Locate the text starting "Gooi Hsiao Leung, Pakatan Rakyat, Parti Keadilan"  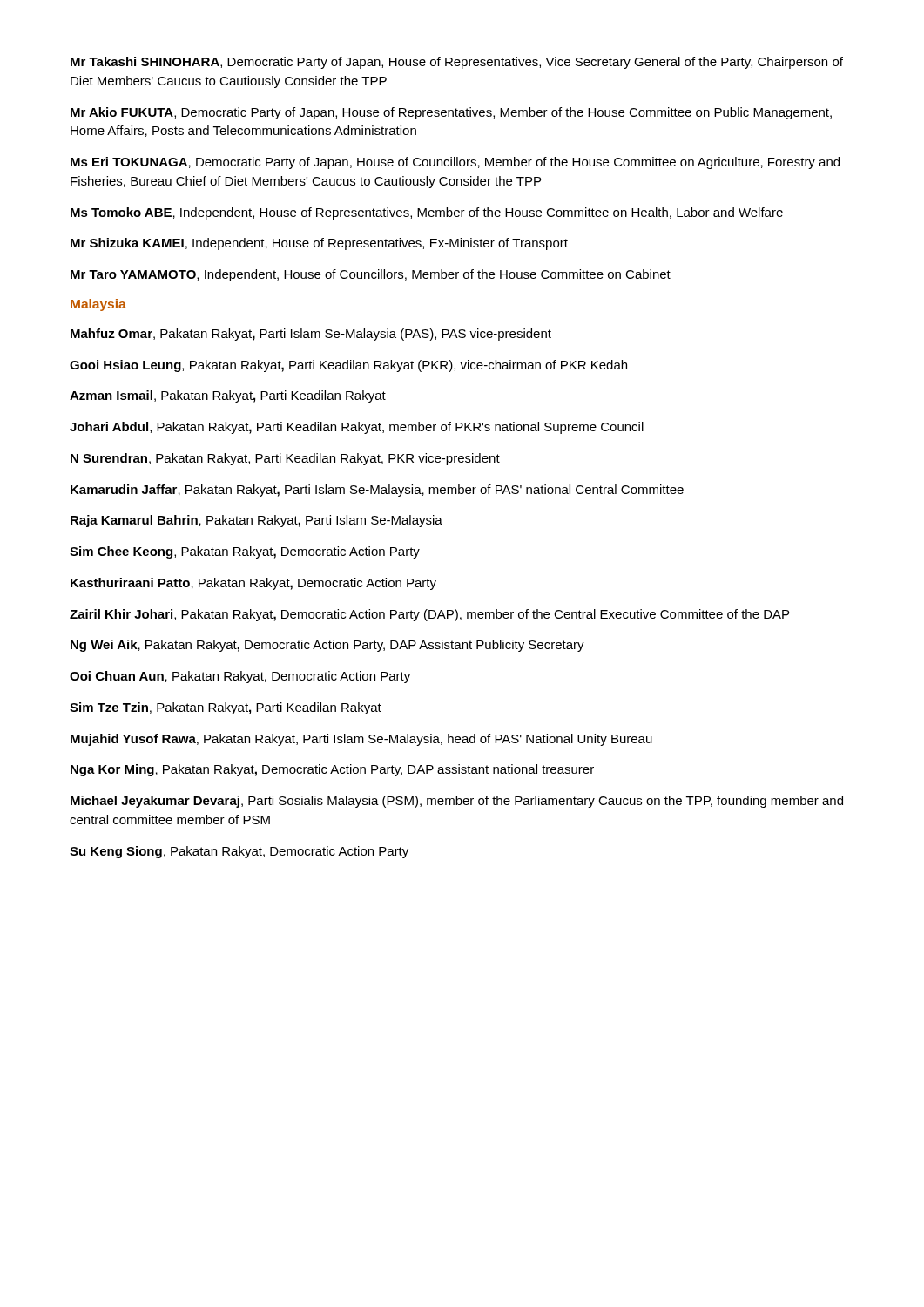(349, 364)
